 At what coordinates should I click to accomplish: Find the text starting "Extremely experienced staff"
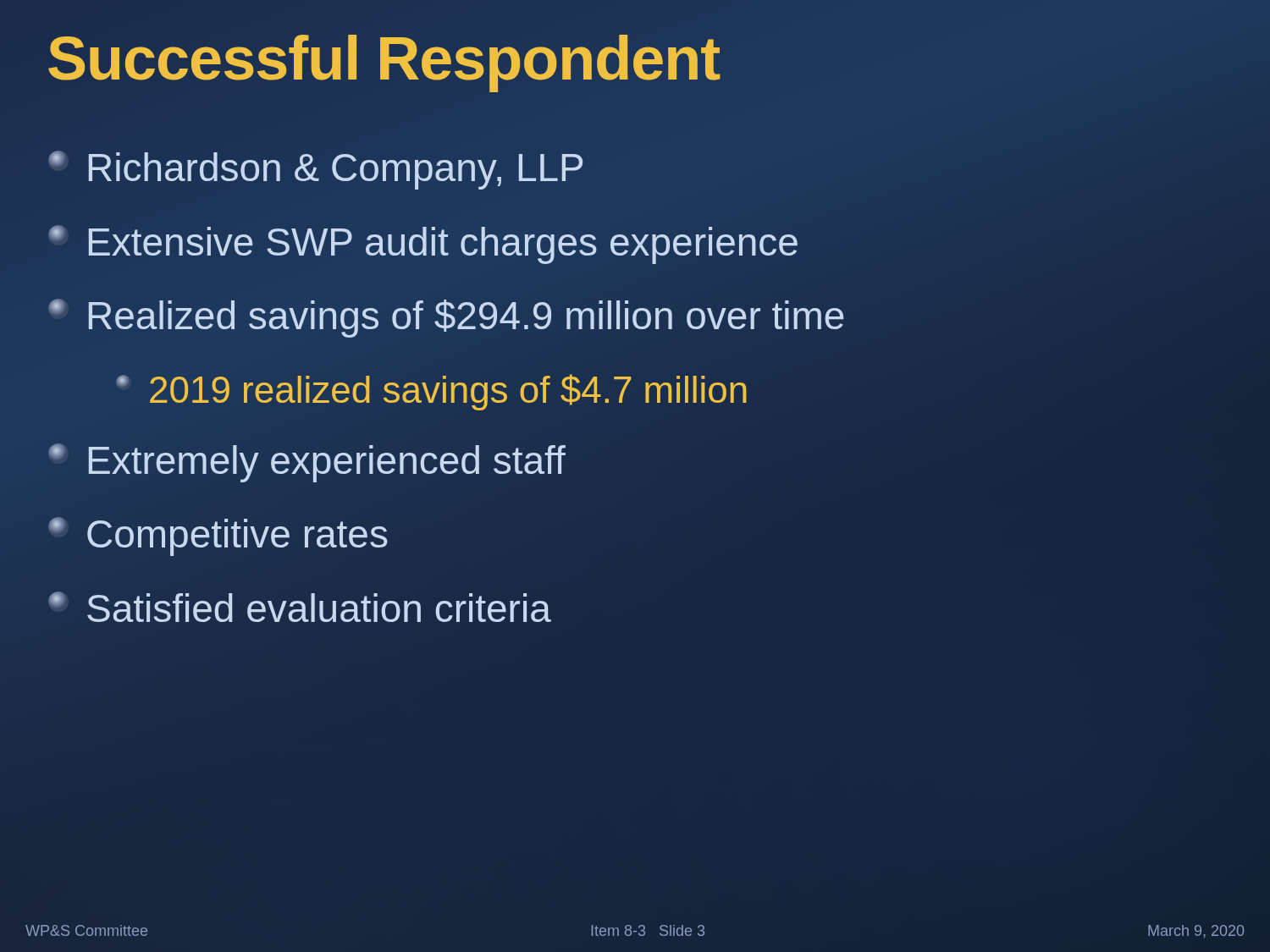click(x=306, y=461)
